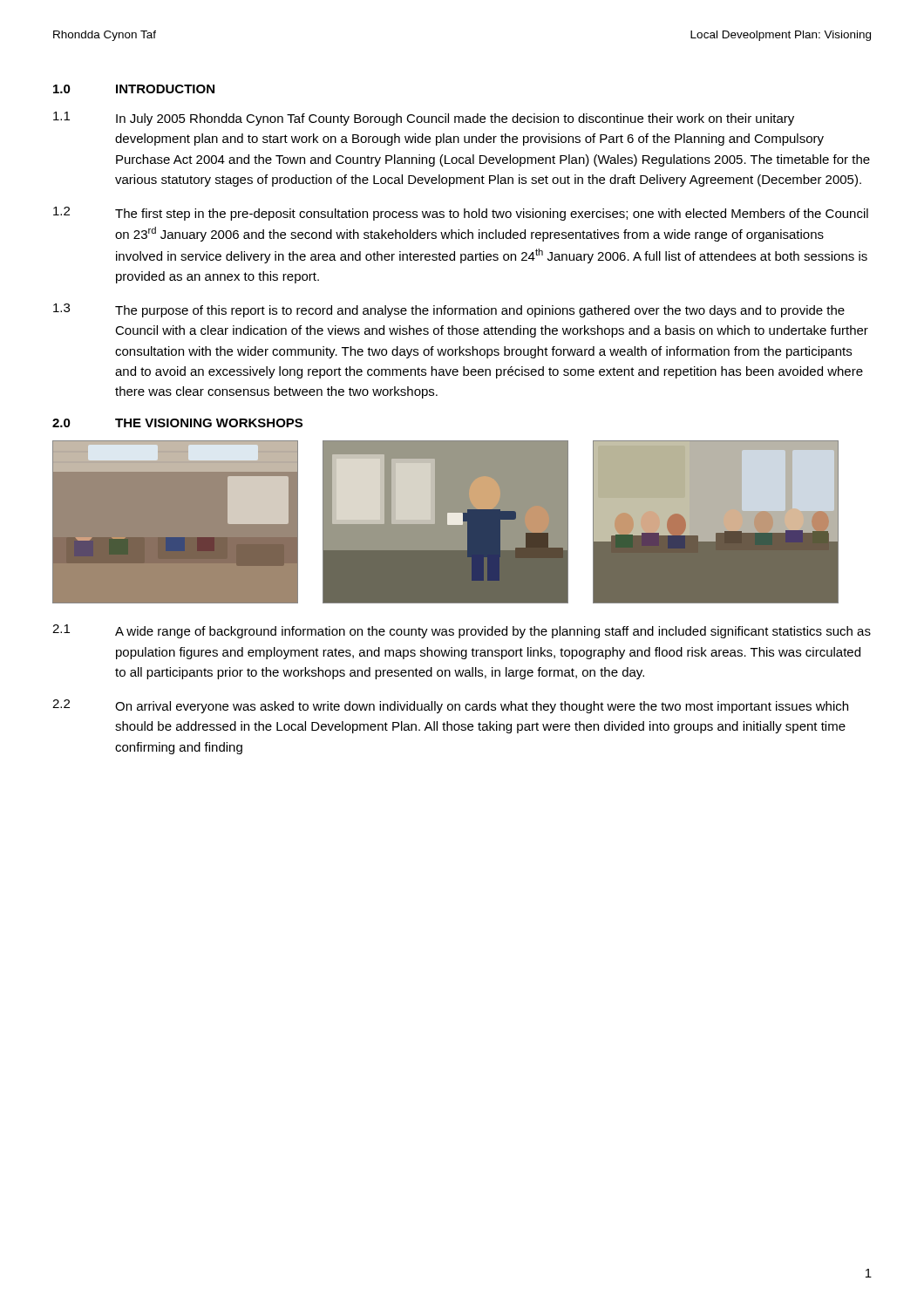Click on the text starting "2 The first step in the pre-deposit consultation"
Viewport: 924px width, 1308px height.
pyautogui.click(x=462, y=245)
